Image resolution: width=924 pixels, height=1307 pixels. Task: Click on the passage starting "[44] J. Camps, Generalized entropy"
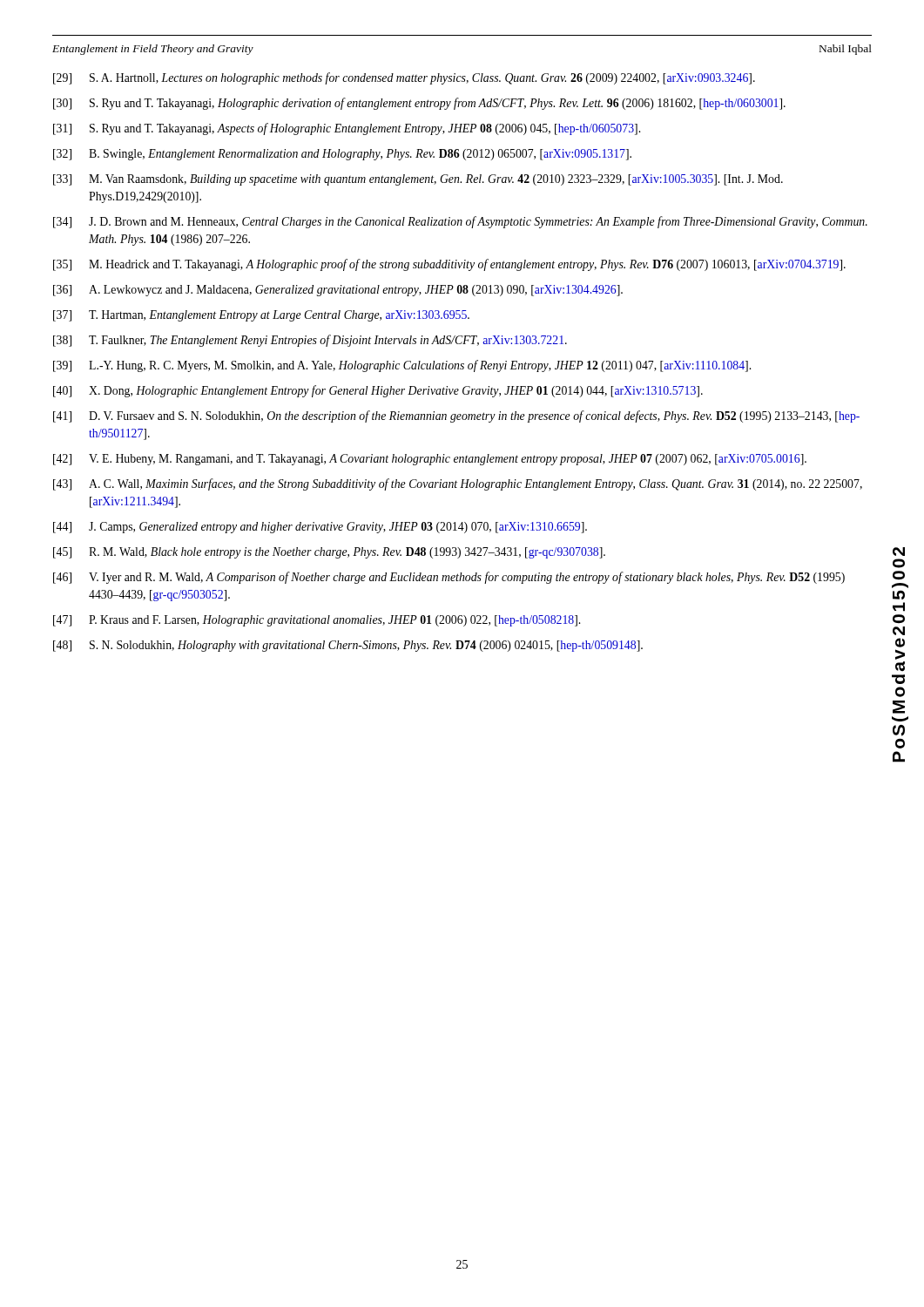click(463, 527)
